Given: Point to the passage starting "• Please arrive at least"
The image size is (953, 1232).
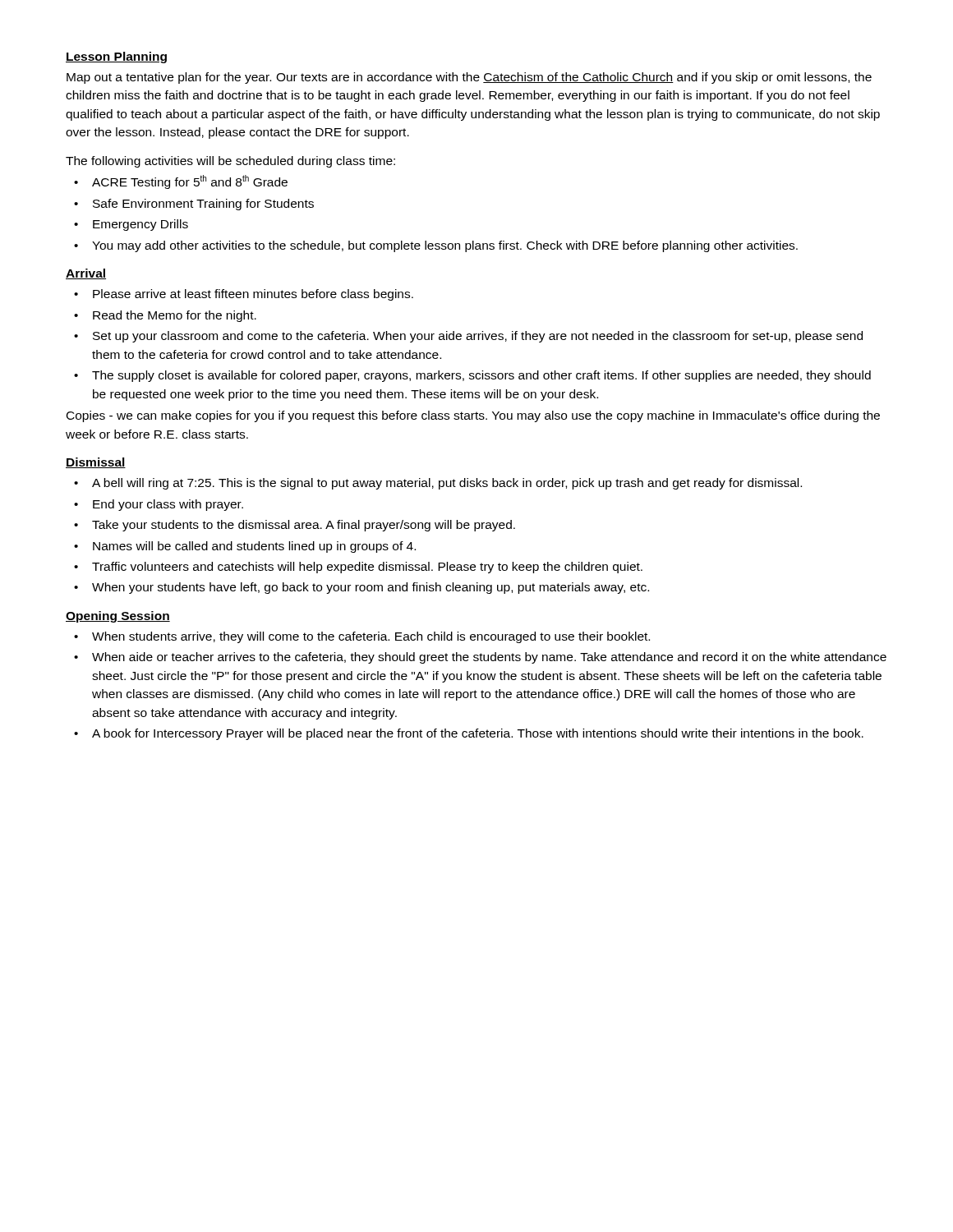Looking at the screenshot, I should tap(244, 295).
